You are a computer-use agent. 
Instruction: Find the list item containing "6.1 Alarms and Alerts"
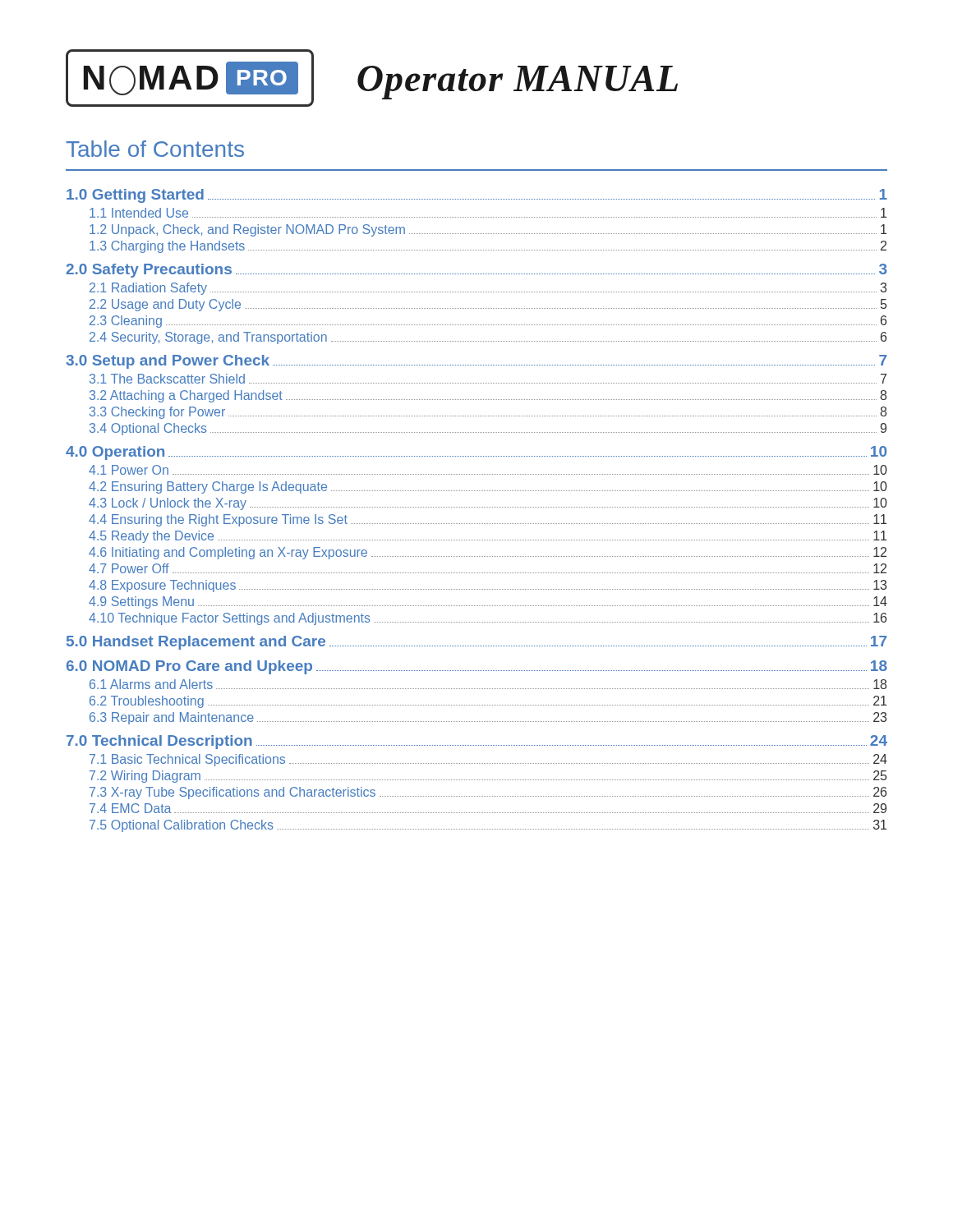(x=488, y=685)
